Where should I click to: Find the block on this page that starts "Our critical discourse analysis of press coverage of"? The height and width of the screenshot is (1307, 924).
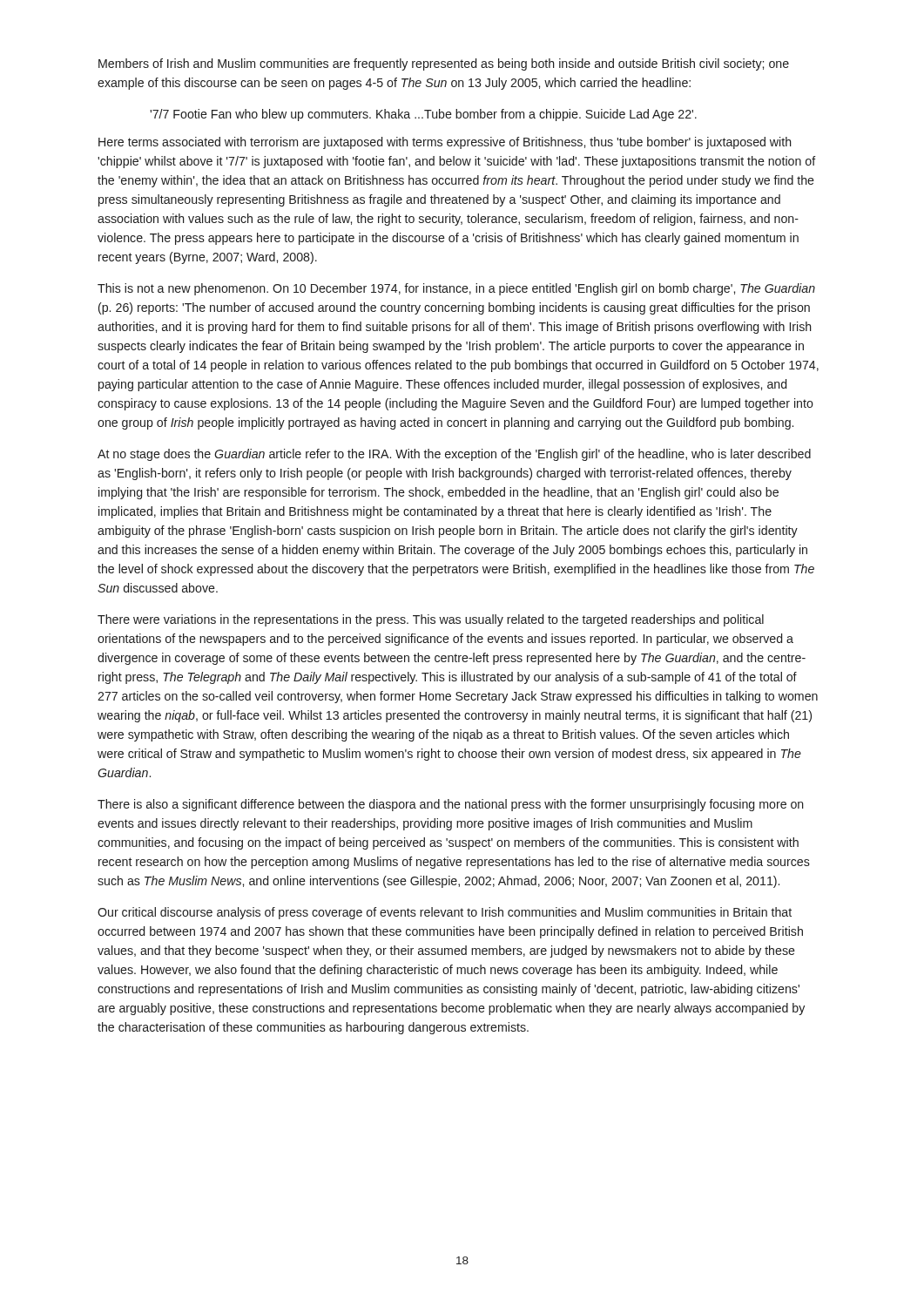[451, 970]
